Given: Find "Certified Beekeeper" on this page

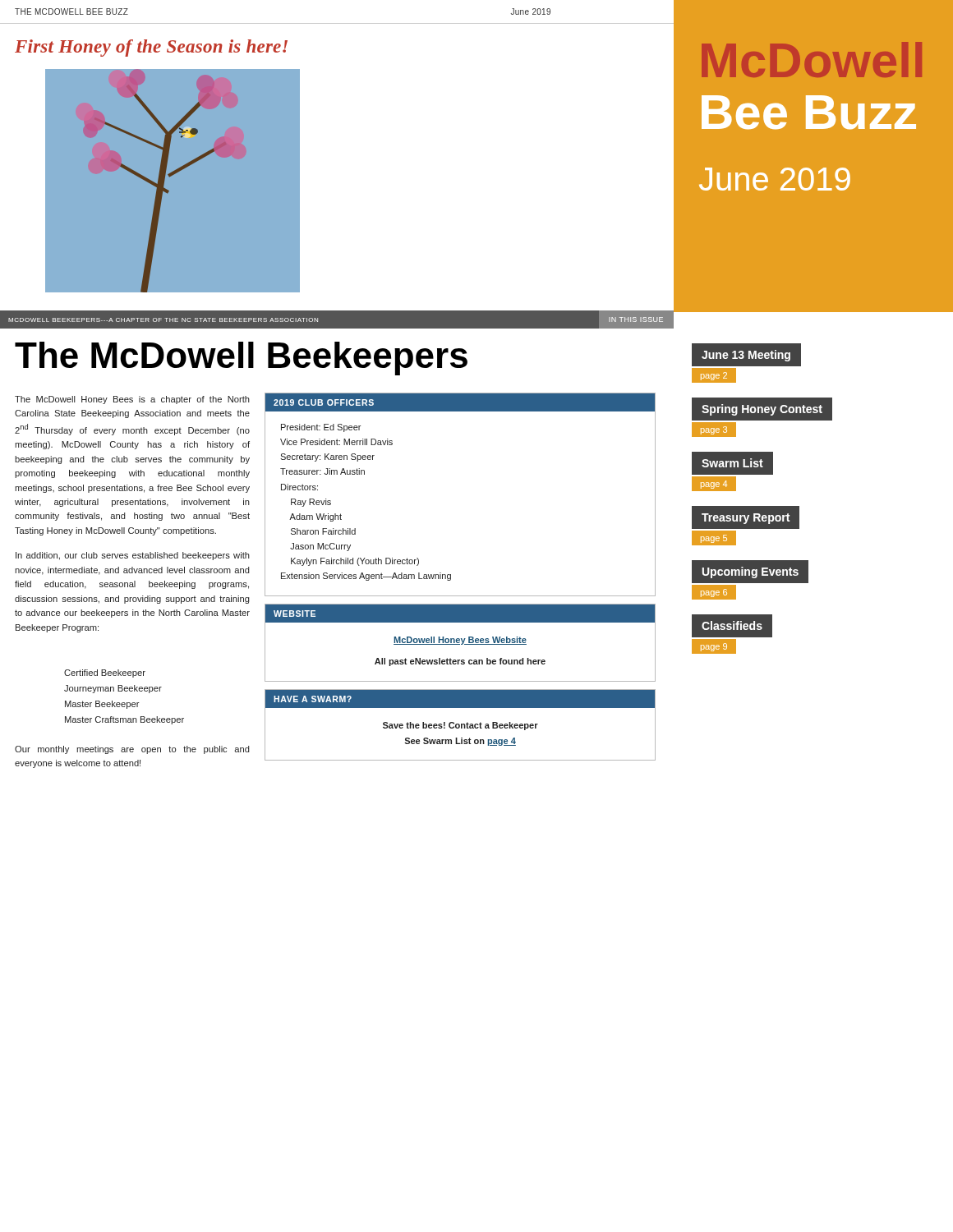Looking at the screenshot, I should point(105,673).
